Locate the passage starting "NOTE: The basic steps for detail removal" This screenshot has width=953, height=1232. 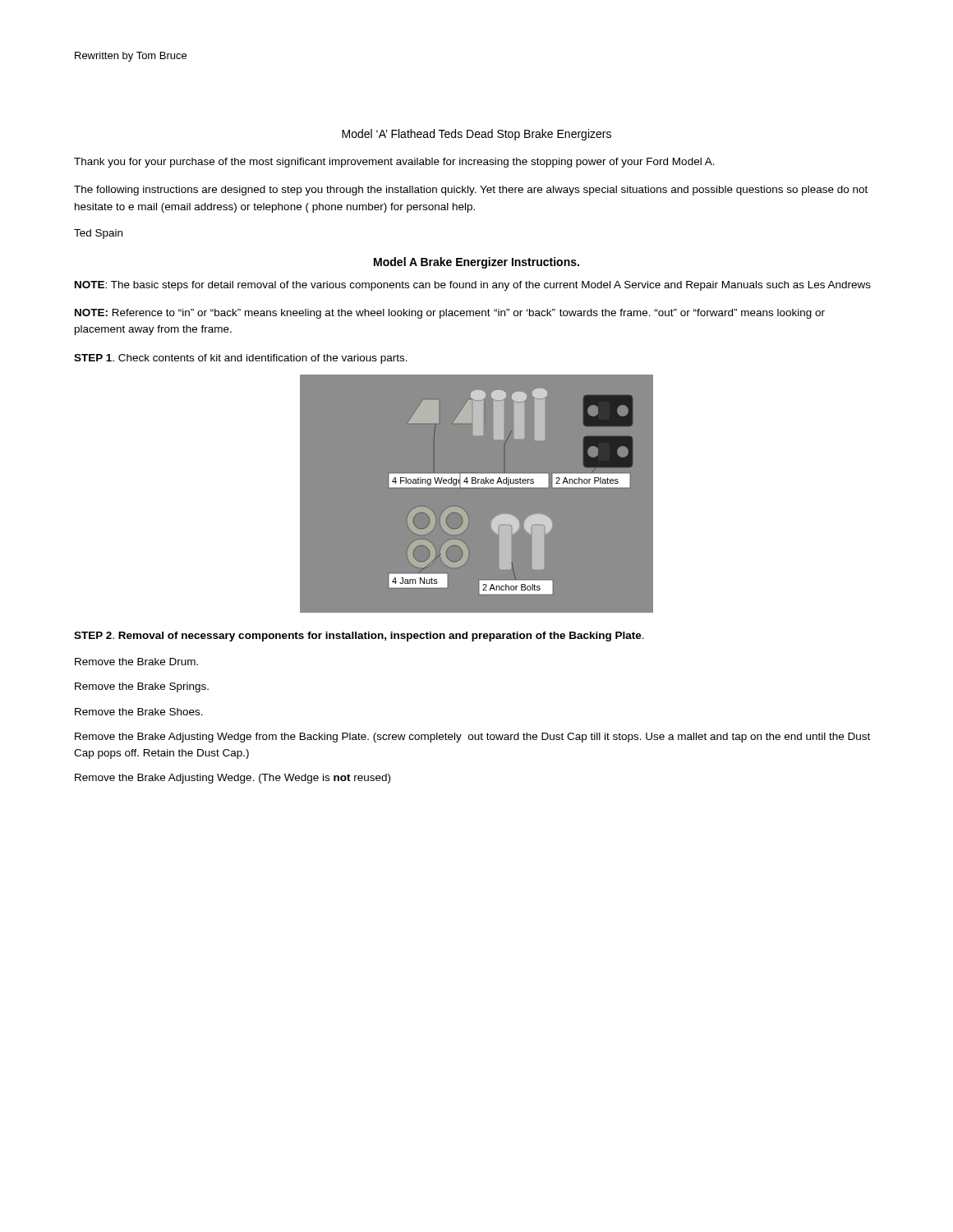tap(472, 284)
